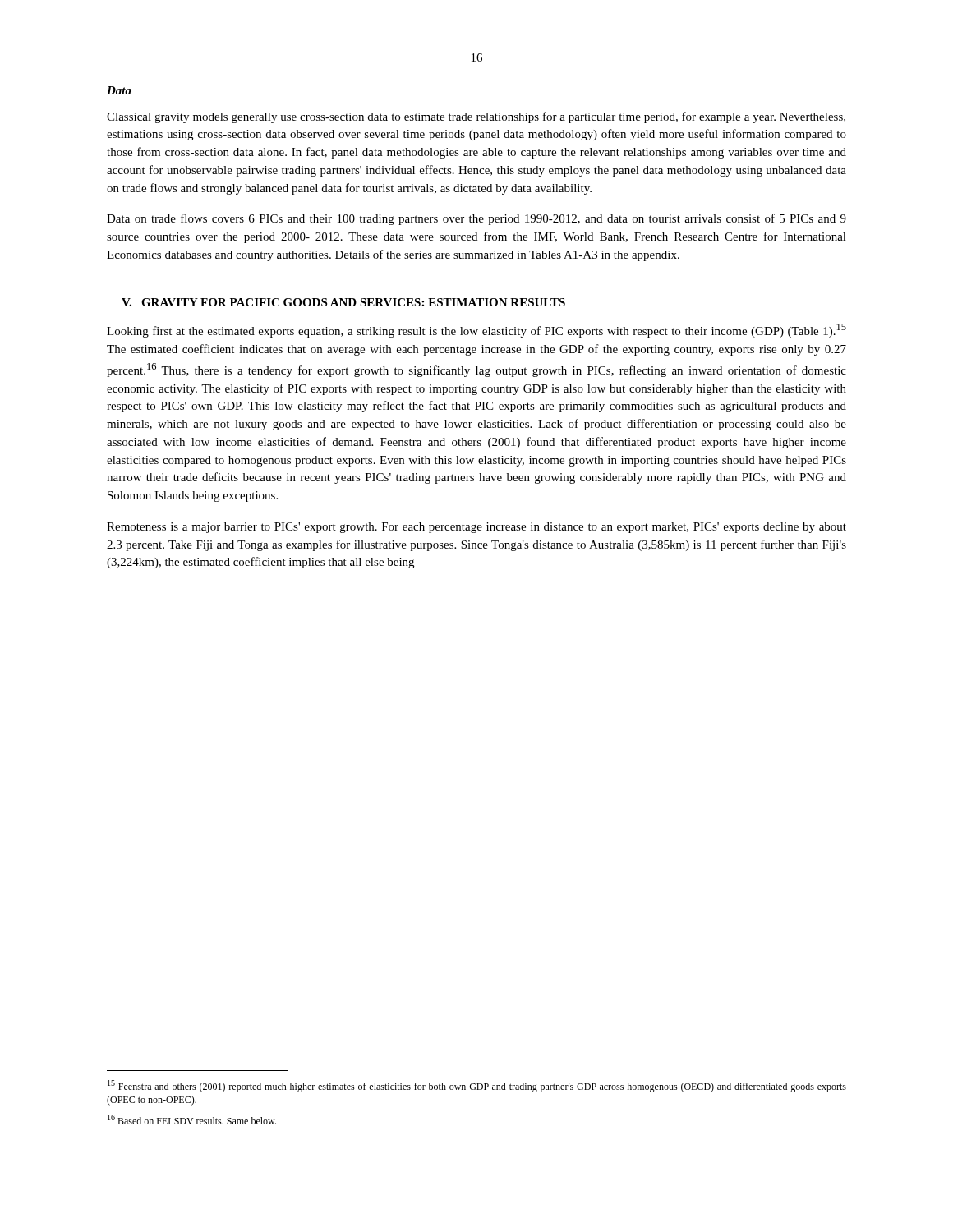The height and width of the screenshot is (1232, 953).
Task: Click on the text starting "Data on trade flows"
Action: click(476, 237)
